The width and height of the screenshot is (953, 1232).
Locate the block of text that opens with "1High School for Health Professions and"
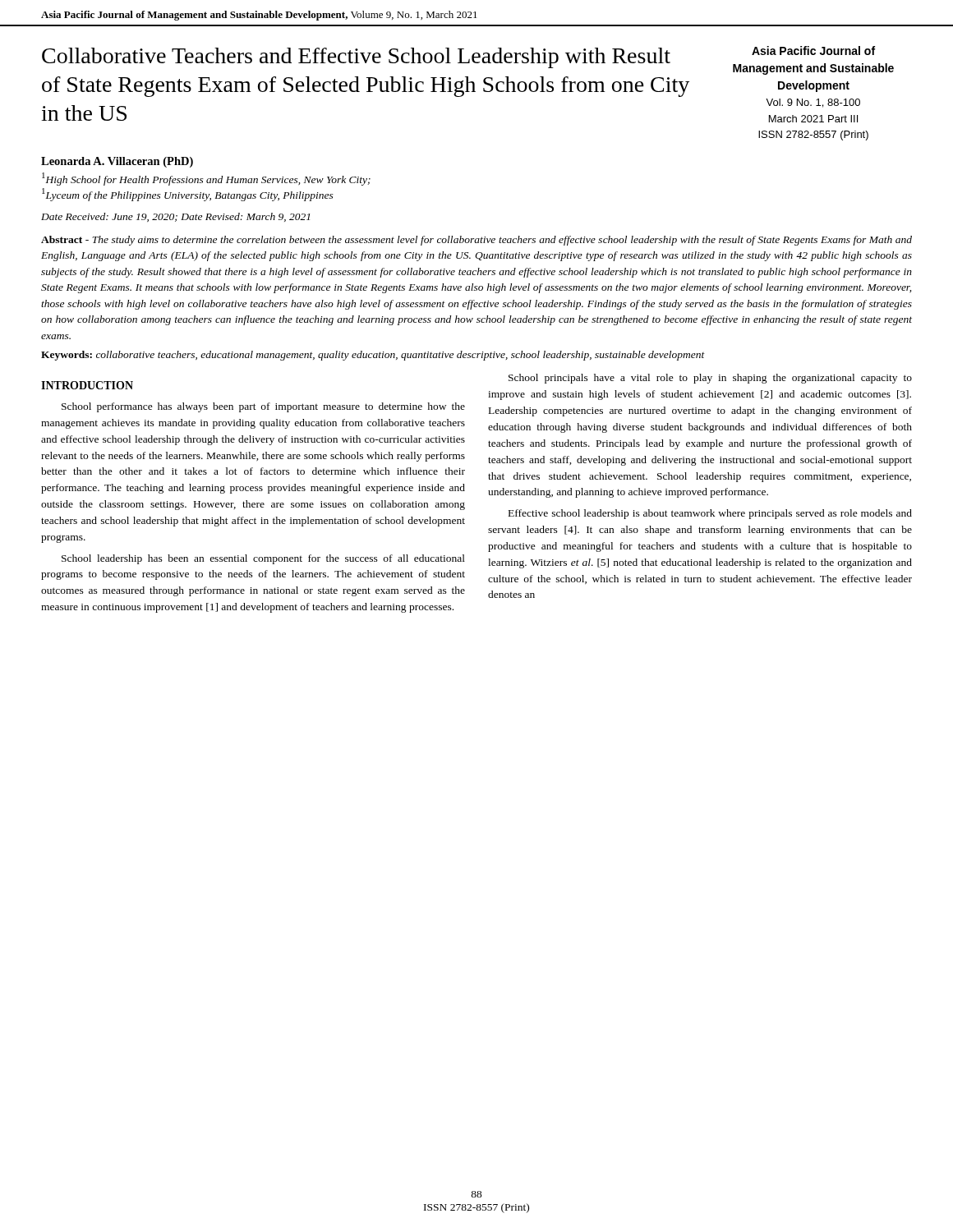(206, 185)
